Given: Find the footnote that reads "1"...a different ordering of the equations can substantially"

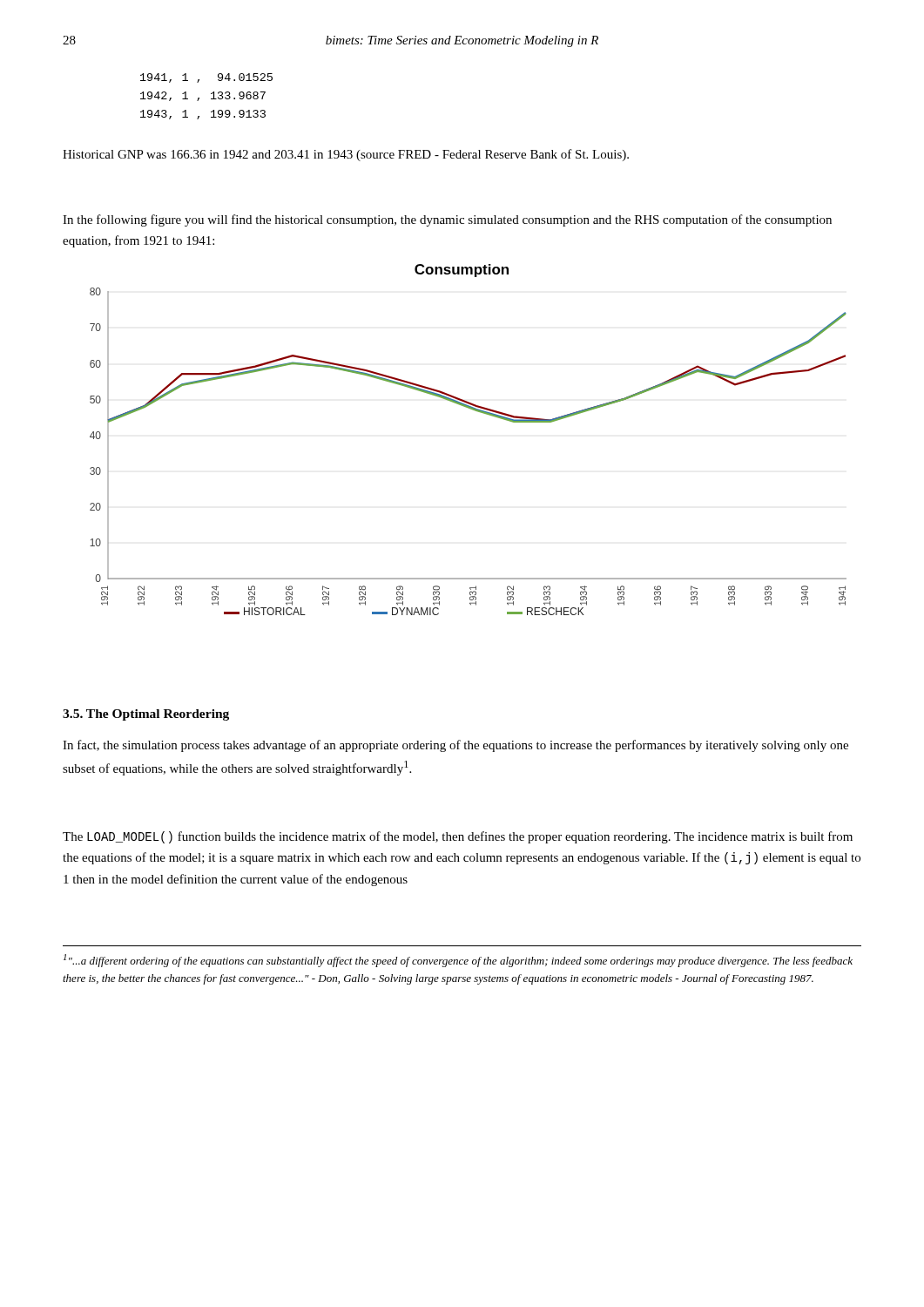Looking at the screenshot, I should click(458, 968).
